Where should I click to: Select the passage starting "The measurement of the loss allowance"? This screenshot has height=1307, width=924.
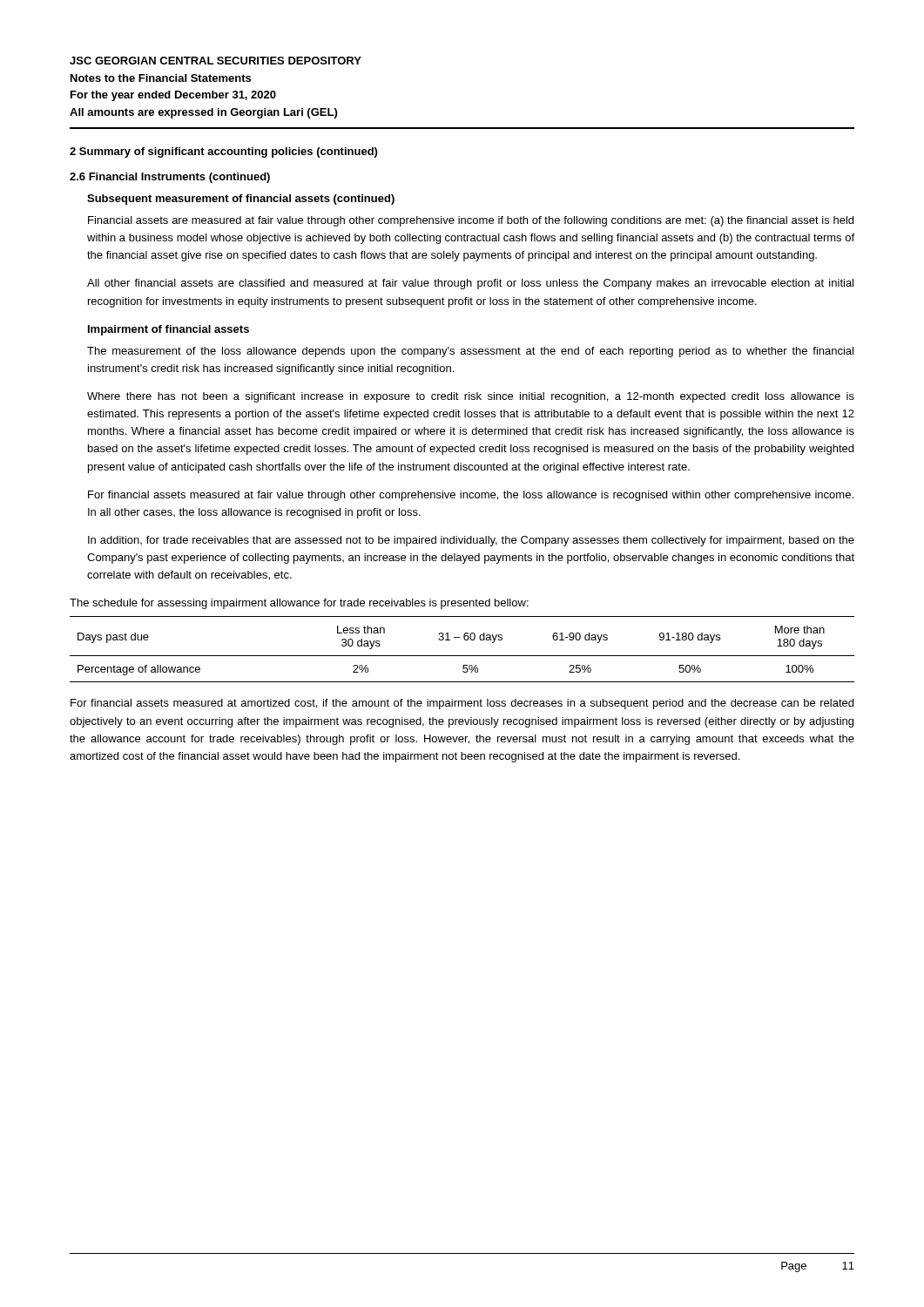click(471, 359)
